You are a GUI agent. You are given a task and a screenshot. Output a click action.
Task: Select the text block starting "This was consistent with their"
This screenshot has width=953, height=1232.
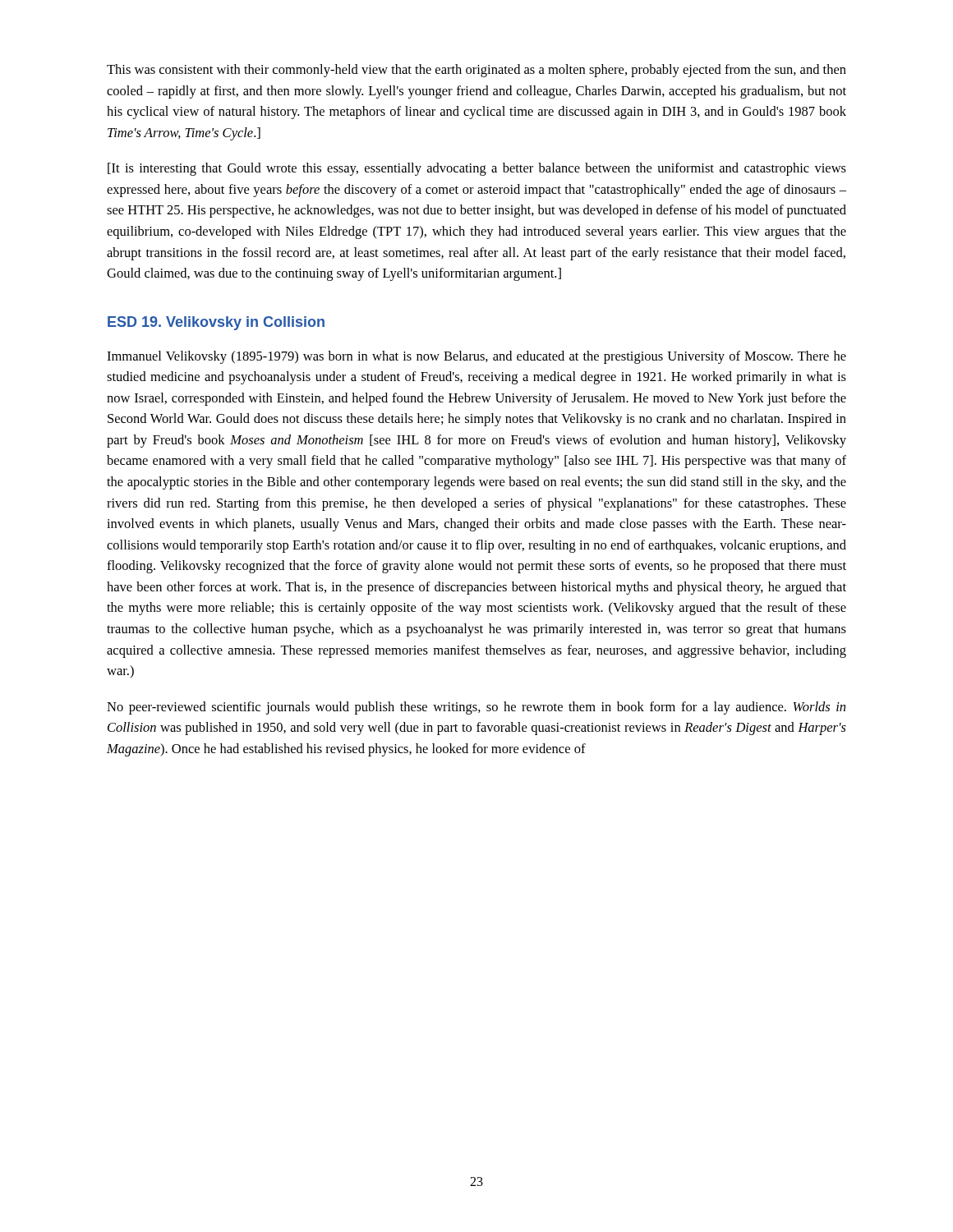[476, 101]
